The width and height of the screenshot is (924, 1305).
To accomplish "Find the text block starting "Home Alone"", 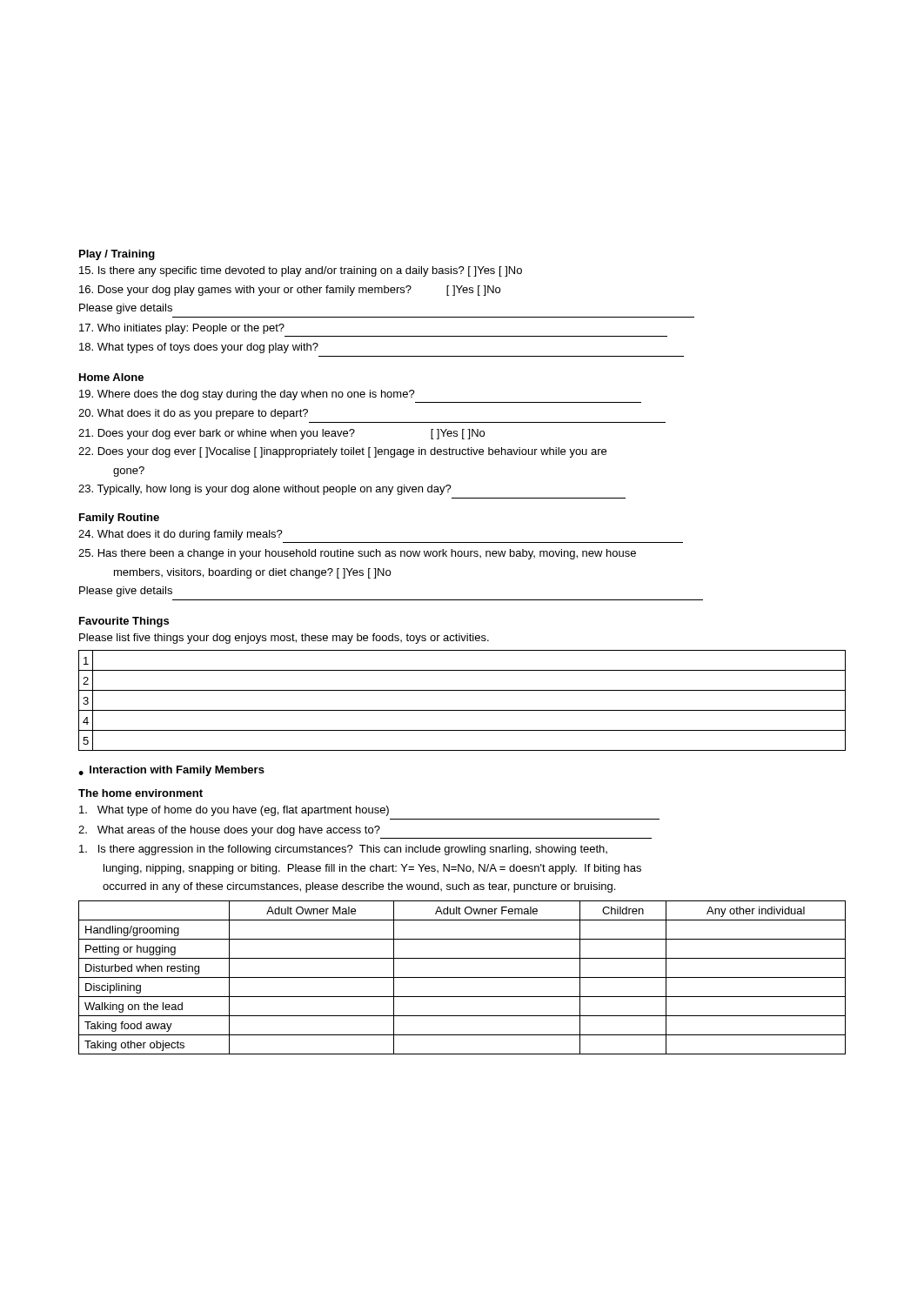I will click(x=111, y=377).
